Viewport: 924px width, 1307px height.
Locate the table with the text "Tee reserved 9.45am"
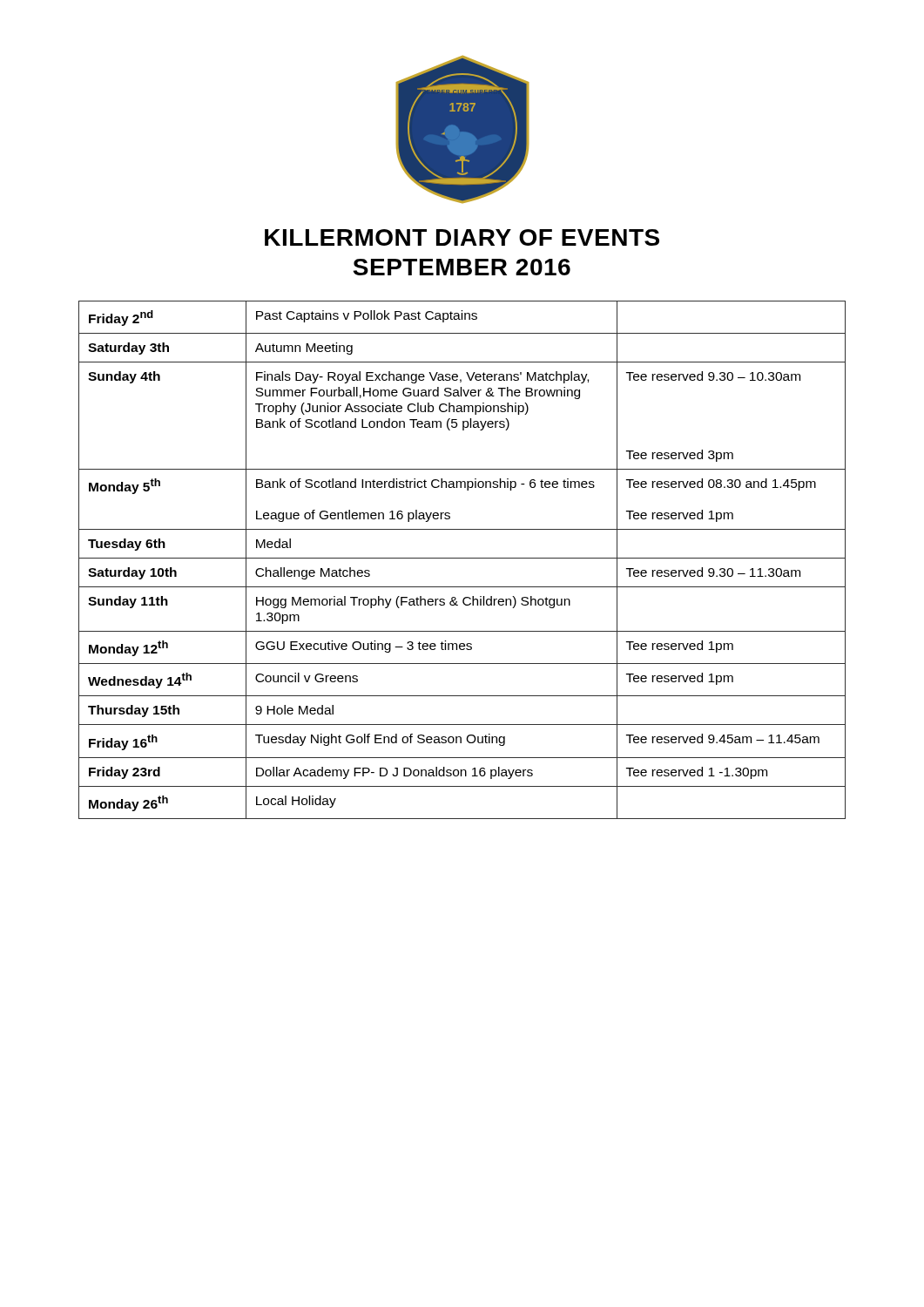tap(462, 560)
